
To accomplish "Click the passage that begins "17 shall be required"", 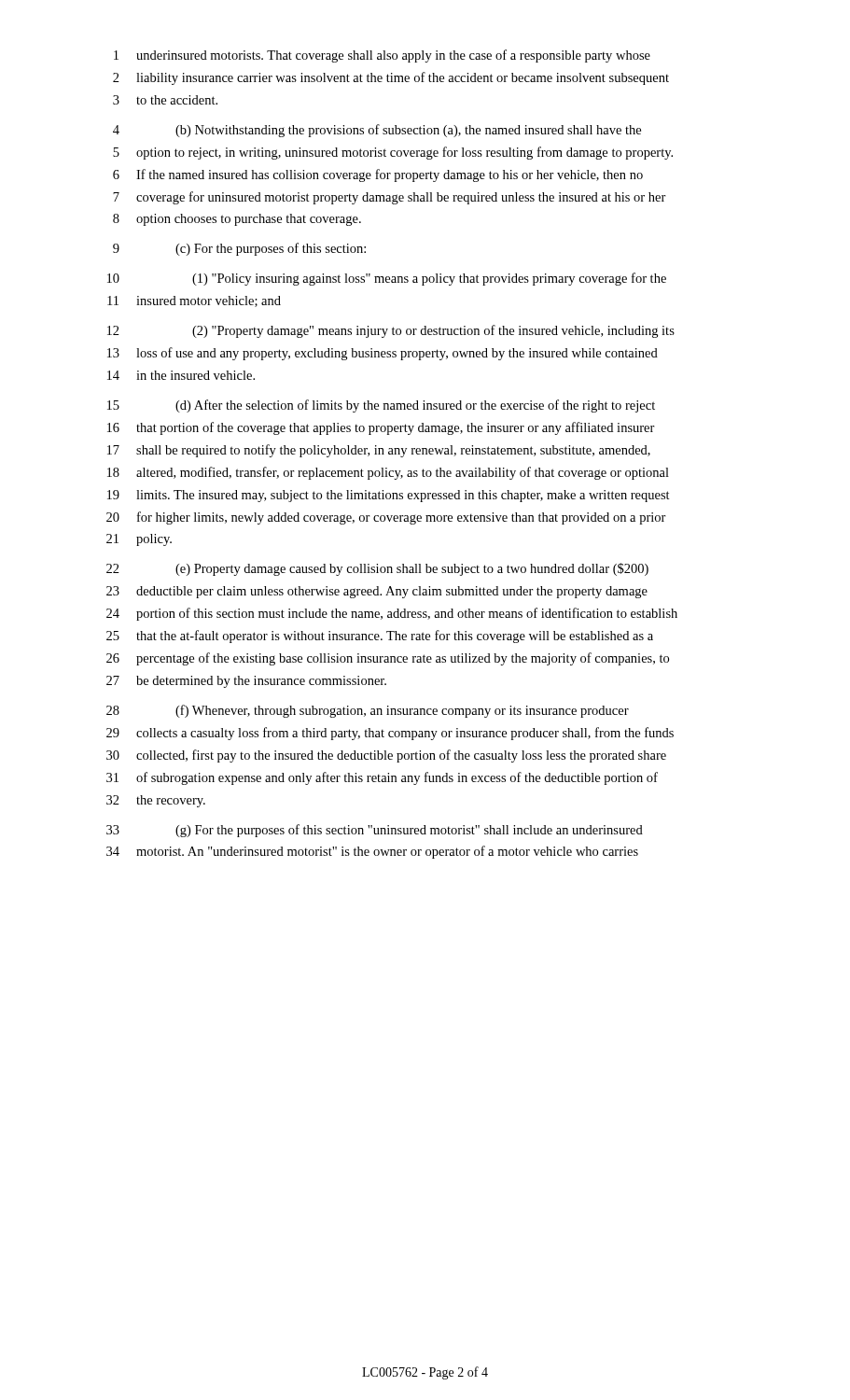I will pos(433,451).
